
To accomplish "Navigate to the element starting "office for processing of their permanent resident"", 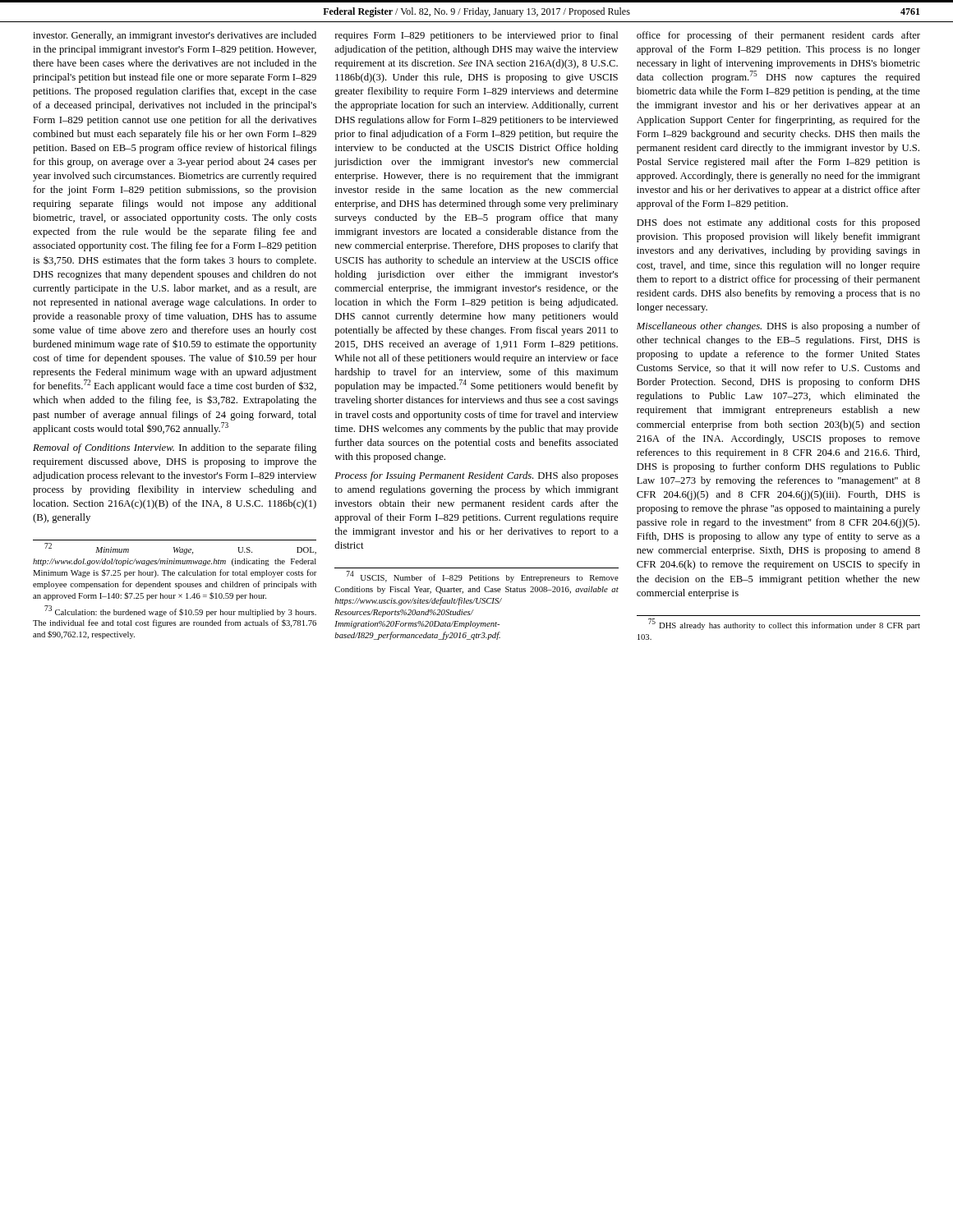I will point(778,120).
